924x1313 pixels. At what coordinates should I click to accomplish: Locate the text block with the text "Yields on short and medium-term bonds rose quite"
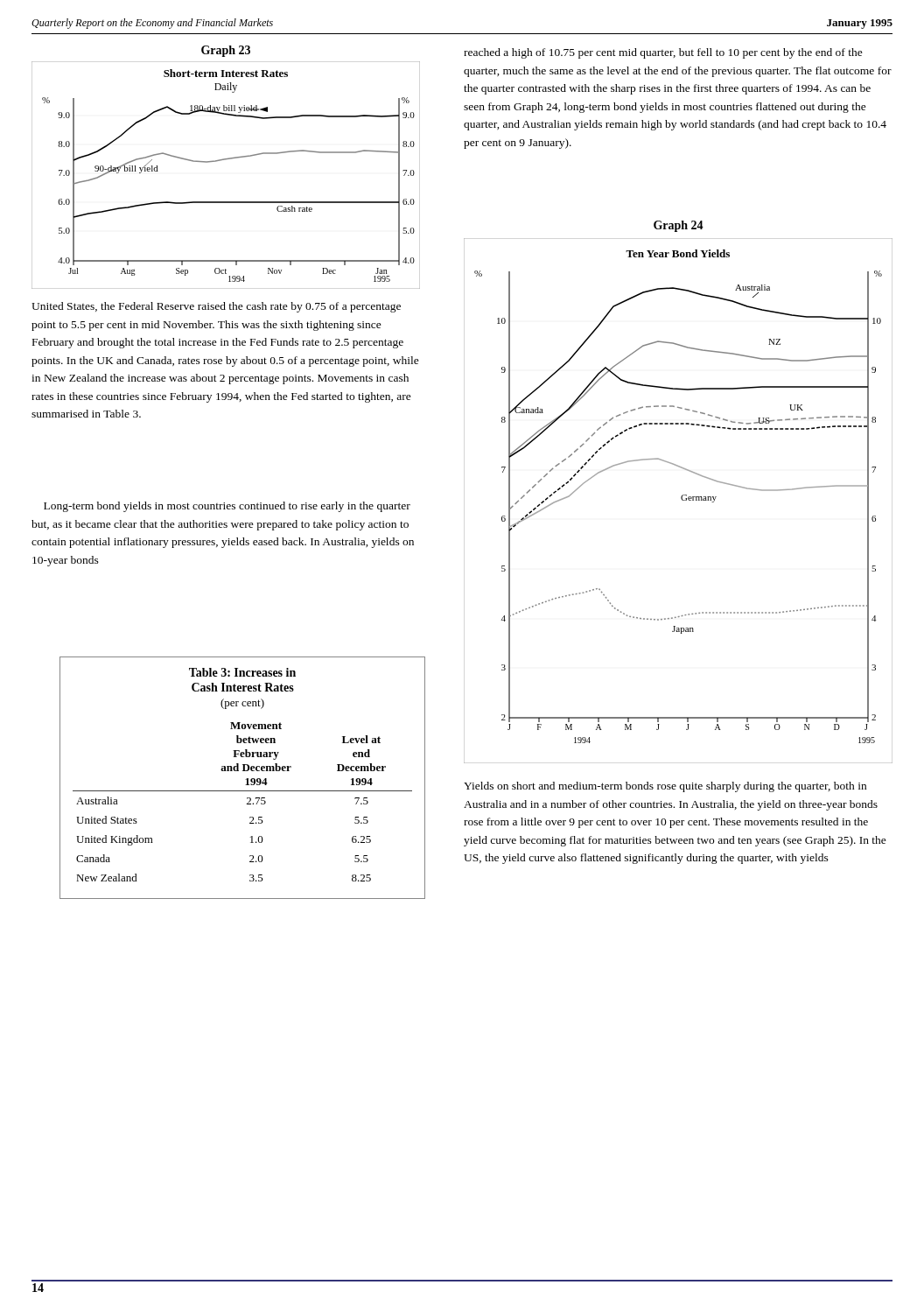pyautogui.click(x=675, y=821)
